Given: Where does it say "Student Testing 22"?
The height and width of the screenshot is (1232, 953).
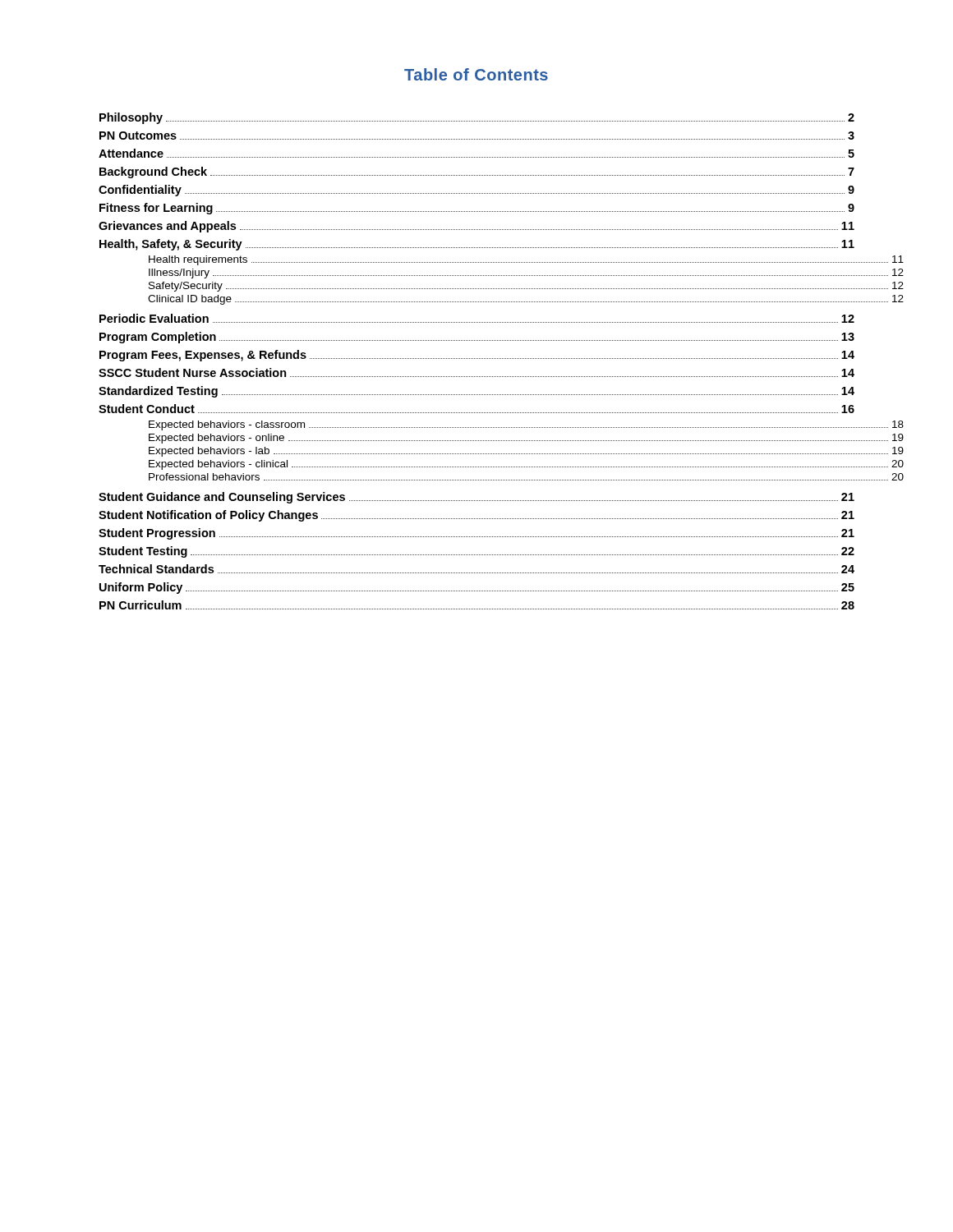Looking at the screenshot, I should (476, 551).
